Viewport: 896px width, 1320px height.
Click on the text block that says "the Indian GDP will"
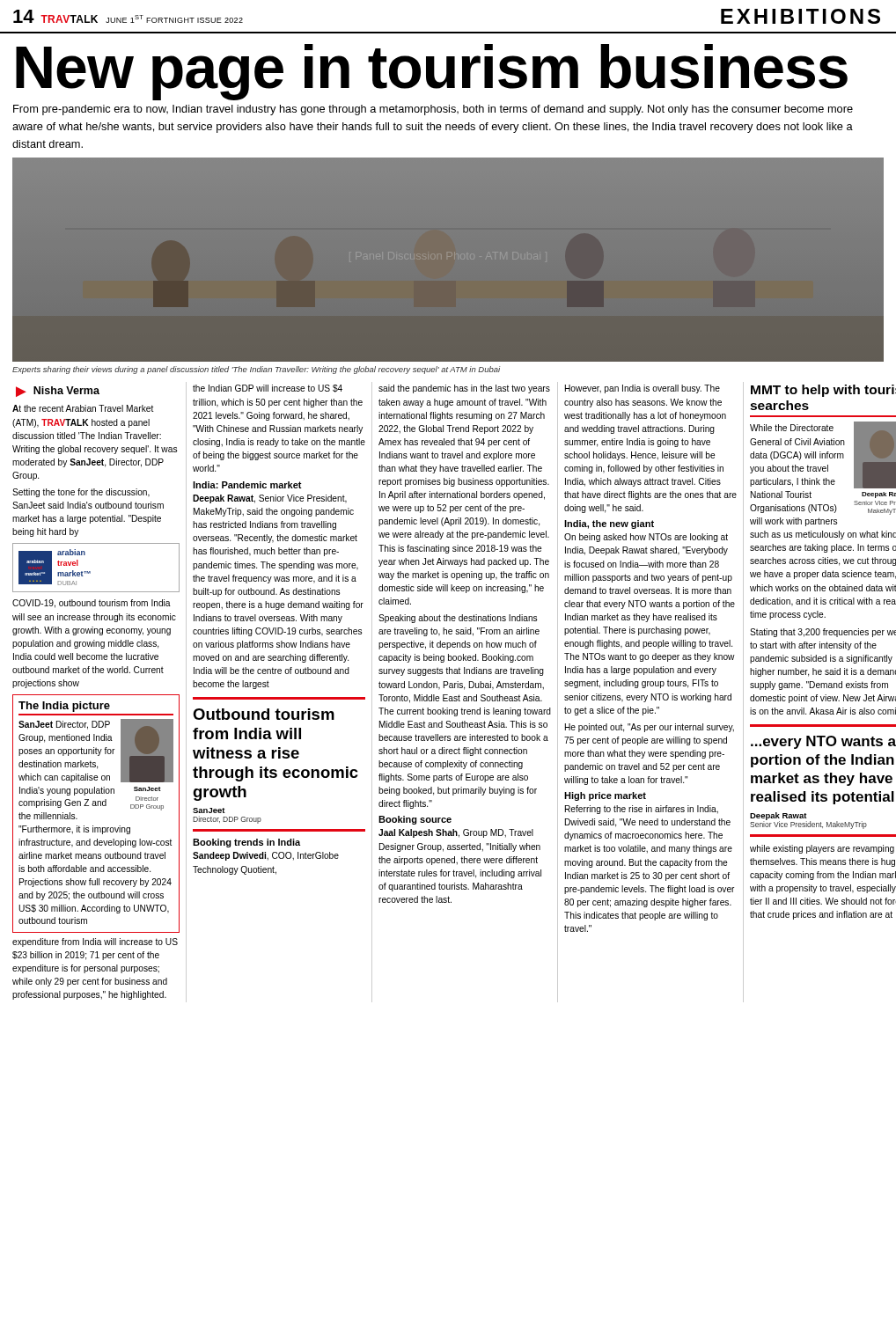(279, 429)
